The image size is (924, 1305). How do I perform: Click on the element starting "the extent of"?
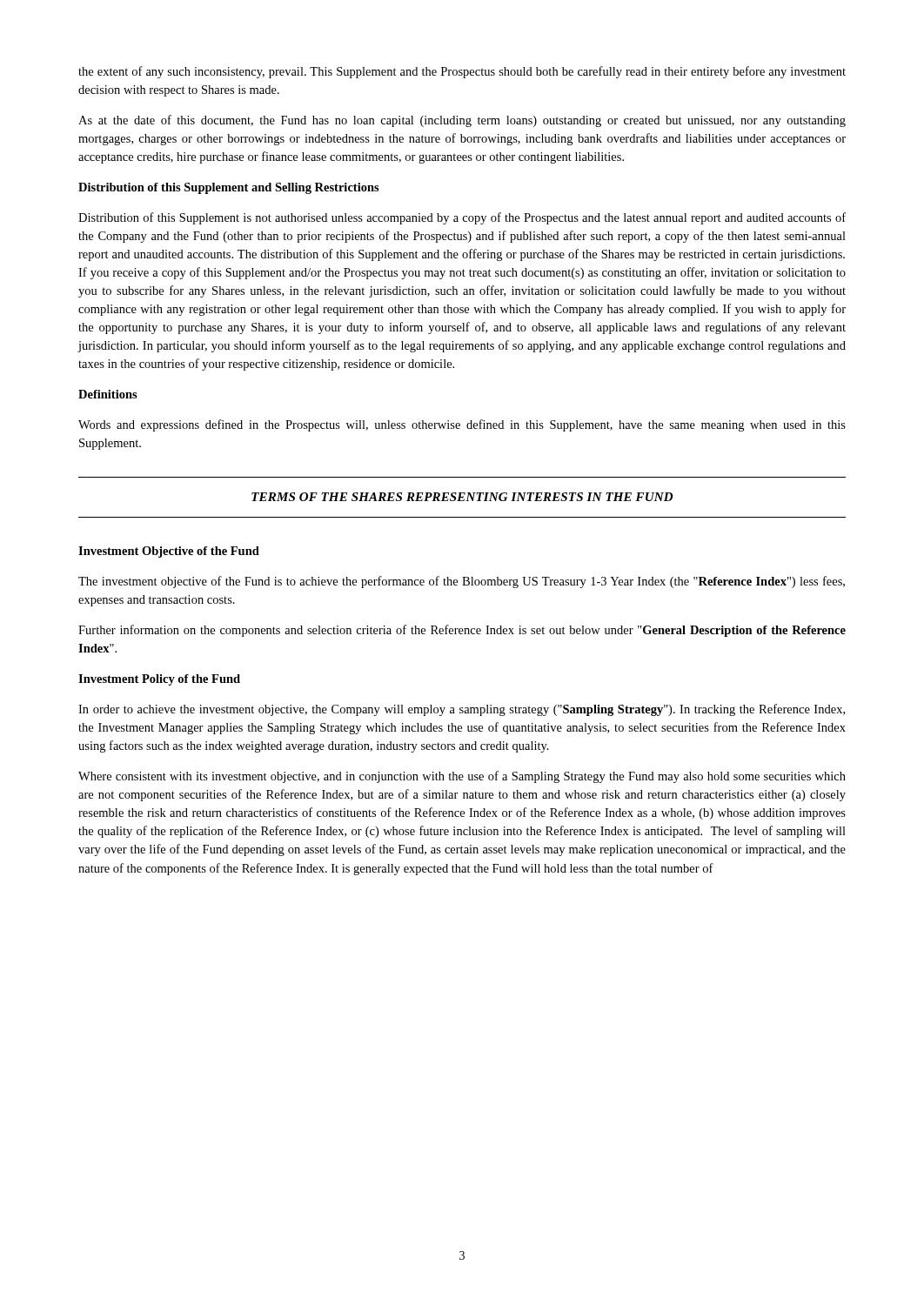pos(462,80)
